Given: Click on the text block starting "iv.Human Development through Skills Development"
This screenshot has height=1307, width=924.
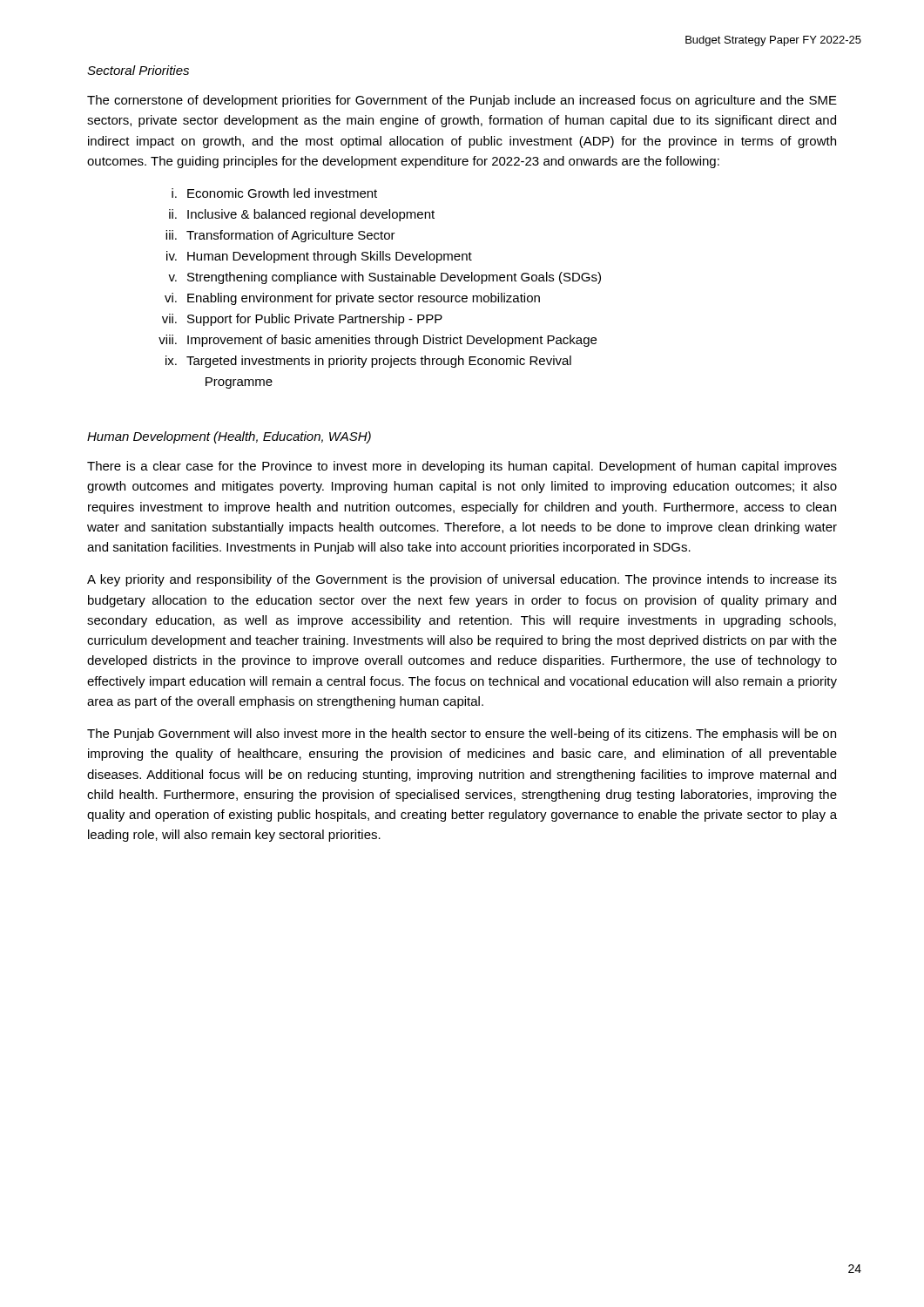Looking at the screenshot, I should tap(306, 256).
